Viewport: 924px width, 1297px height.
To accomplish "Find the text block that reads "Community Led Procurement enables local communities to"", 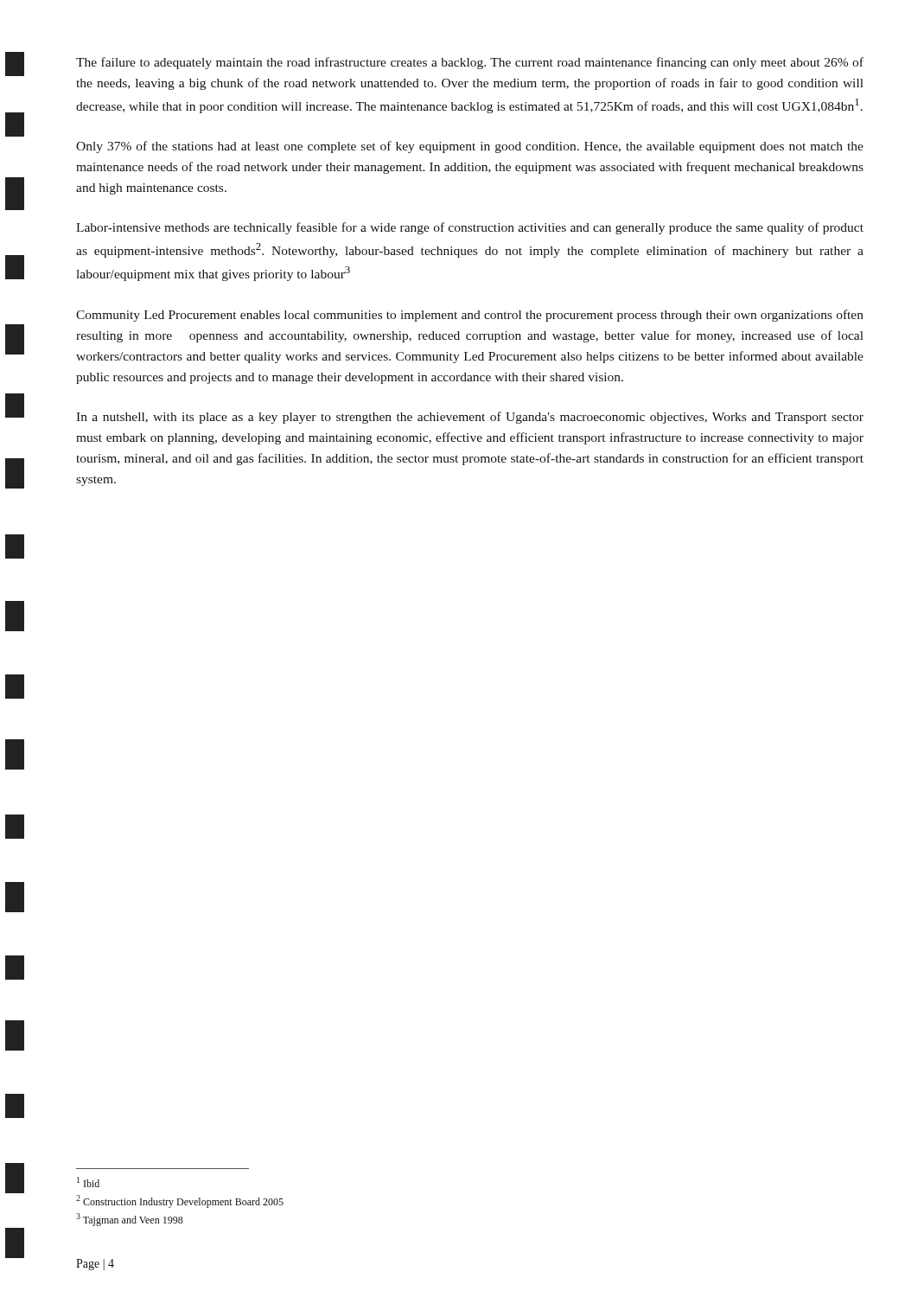I will pyautogui.click(x=470, y=345).
